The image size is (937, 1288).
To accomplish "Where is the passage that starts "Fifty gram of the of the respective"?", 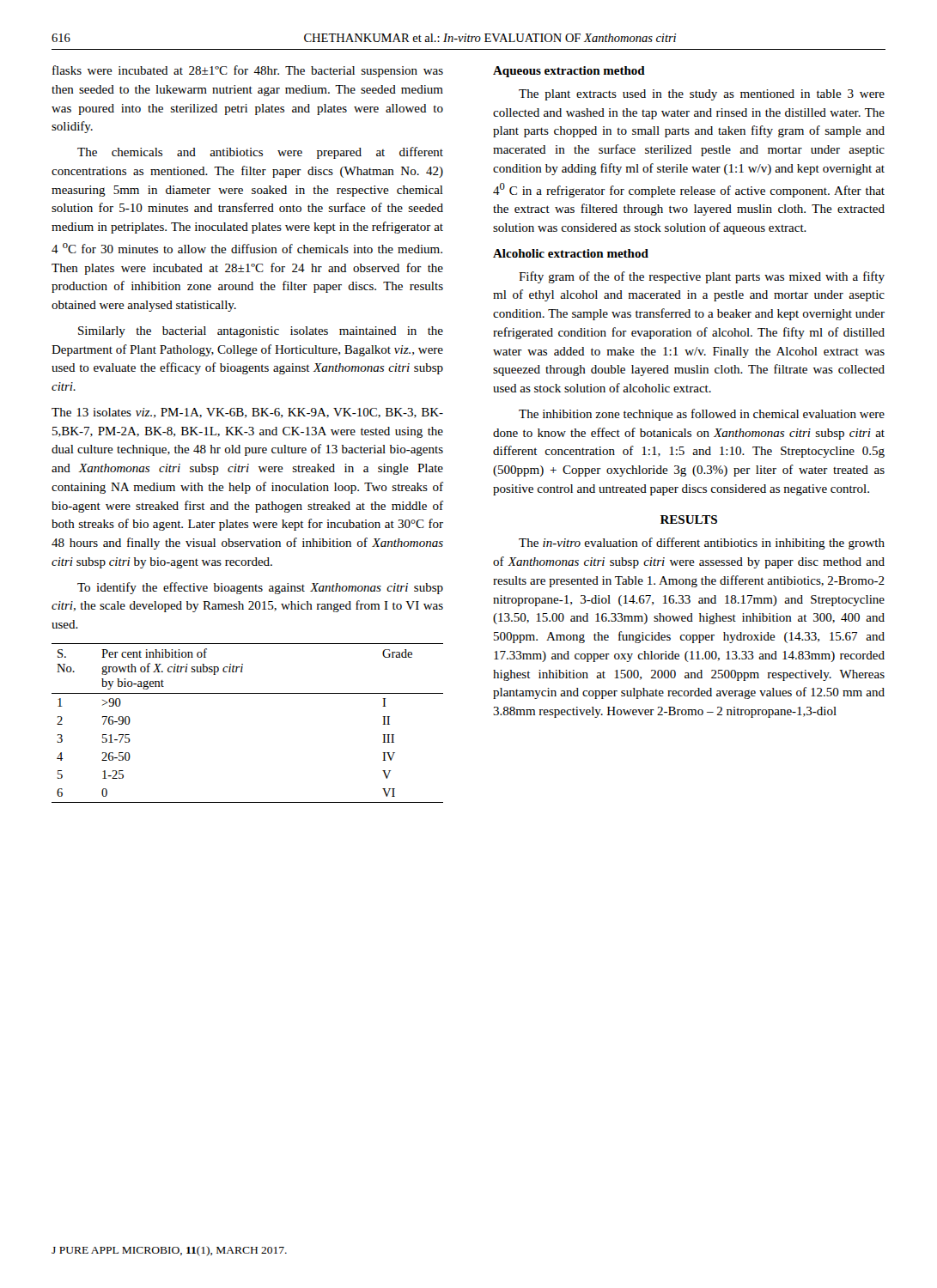I will coord(689,333).
